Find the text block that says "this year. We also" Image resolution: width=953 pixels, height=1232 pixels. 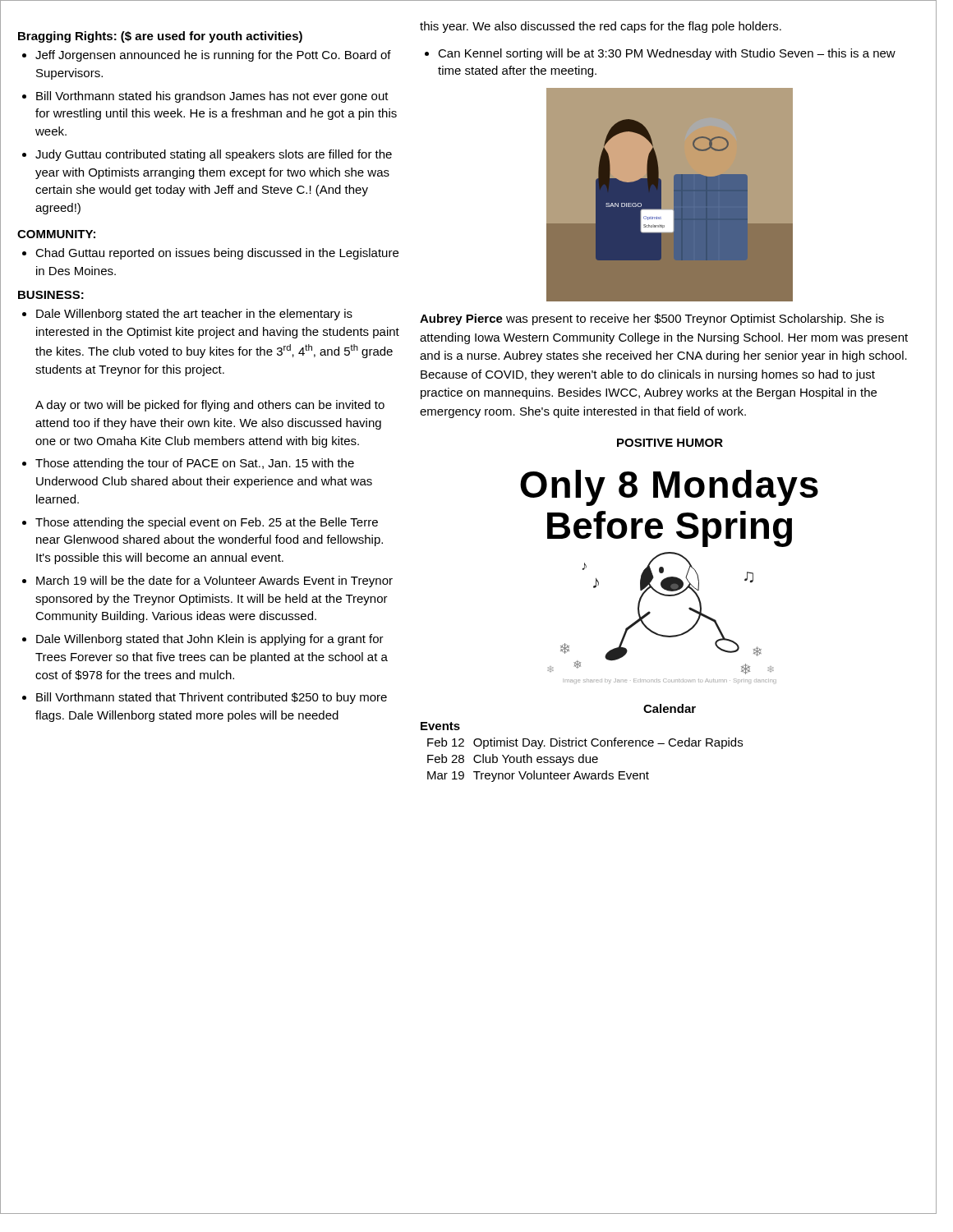pos(601,26)
